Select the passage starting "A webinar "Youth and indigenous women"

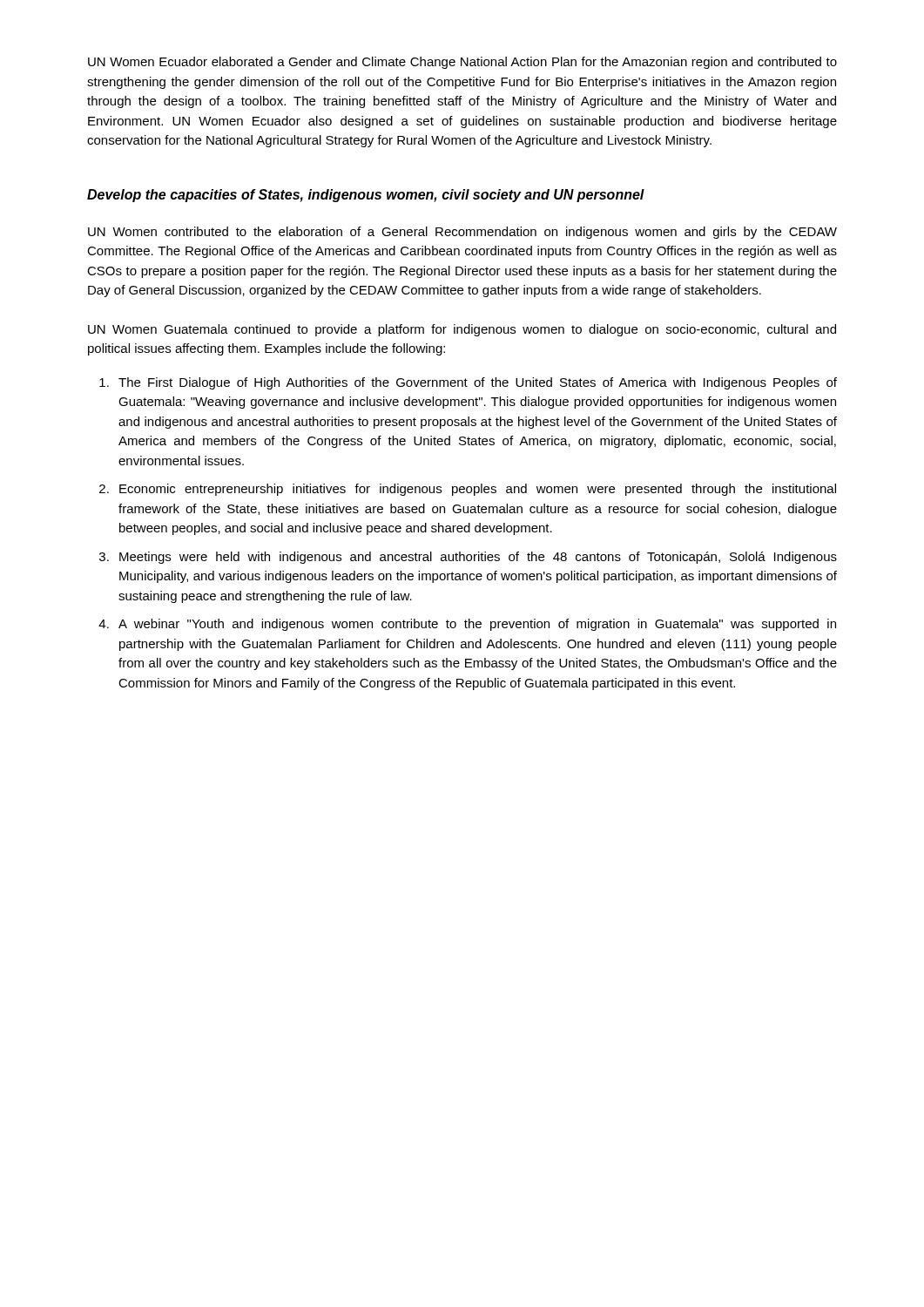[478, 653]
